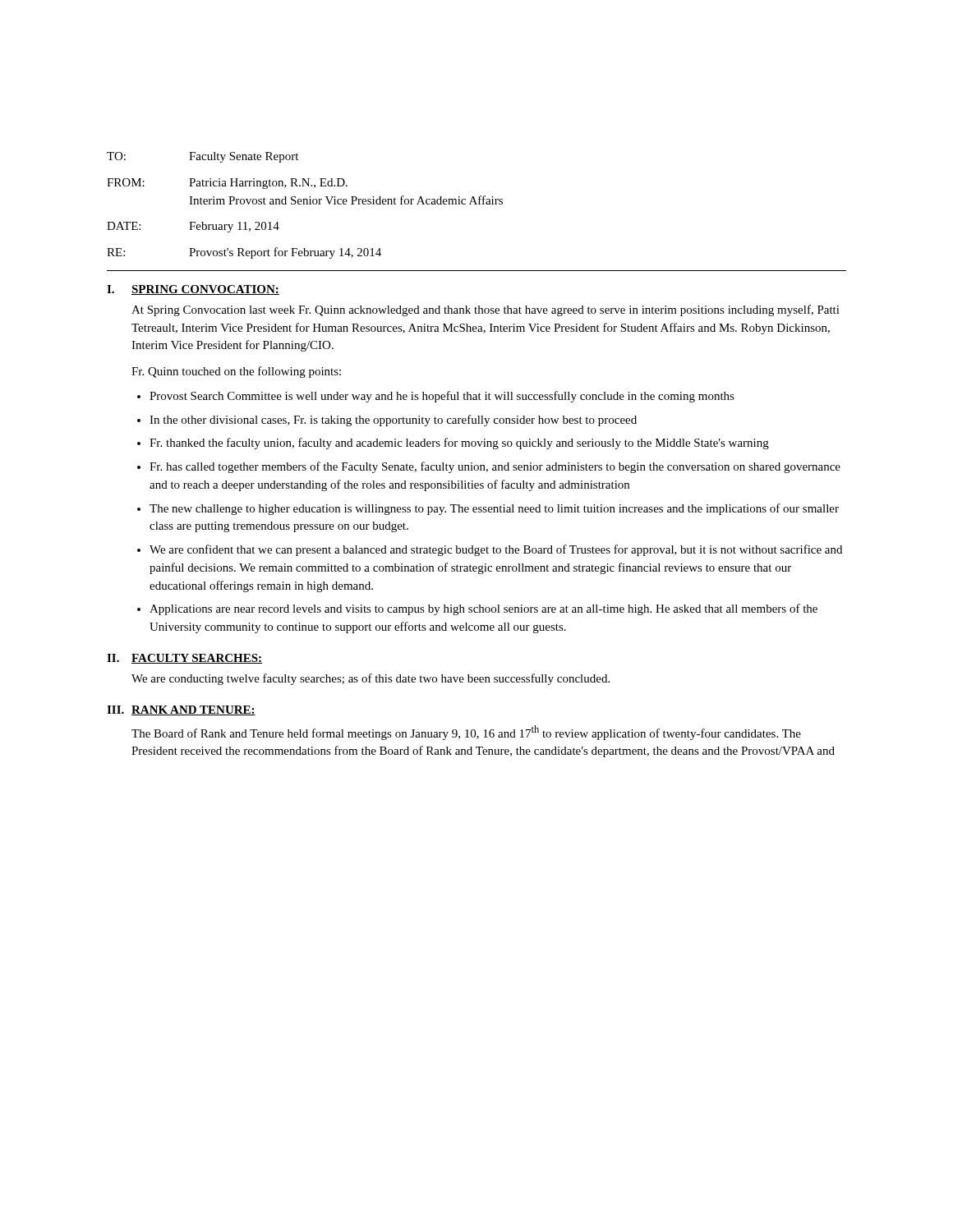Find the block starting "DATE: February 11,"
Screen dimensions: 1232x953
193,227
